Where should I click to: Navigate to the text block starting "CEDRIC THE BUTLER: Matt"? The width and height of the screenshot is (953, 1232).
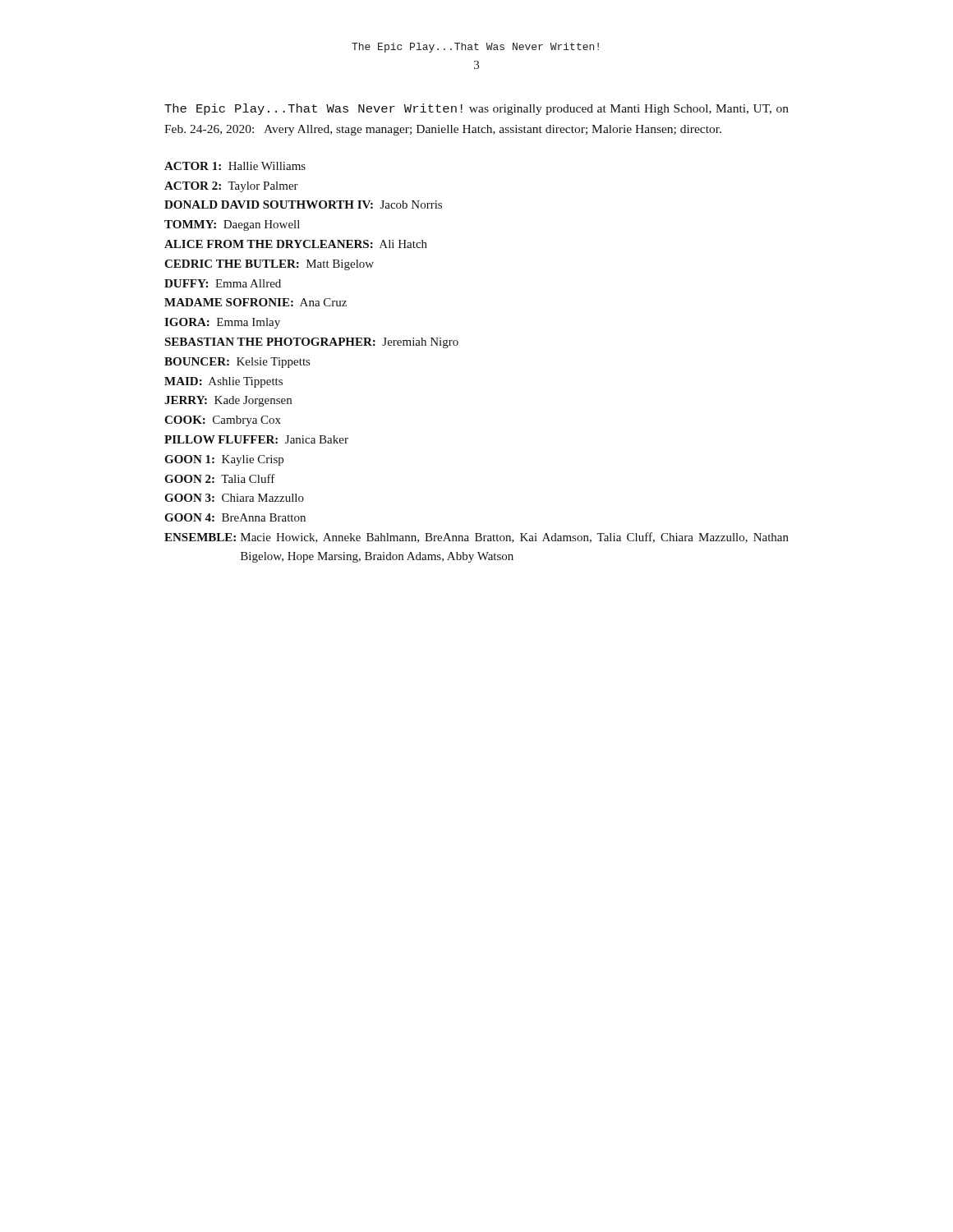click(x=269, y=263)
